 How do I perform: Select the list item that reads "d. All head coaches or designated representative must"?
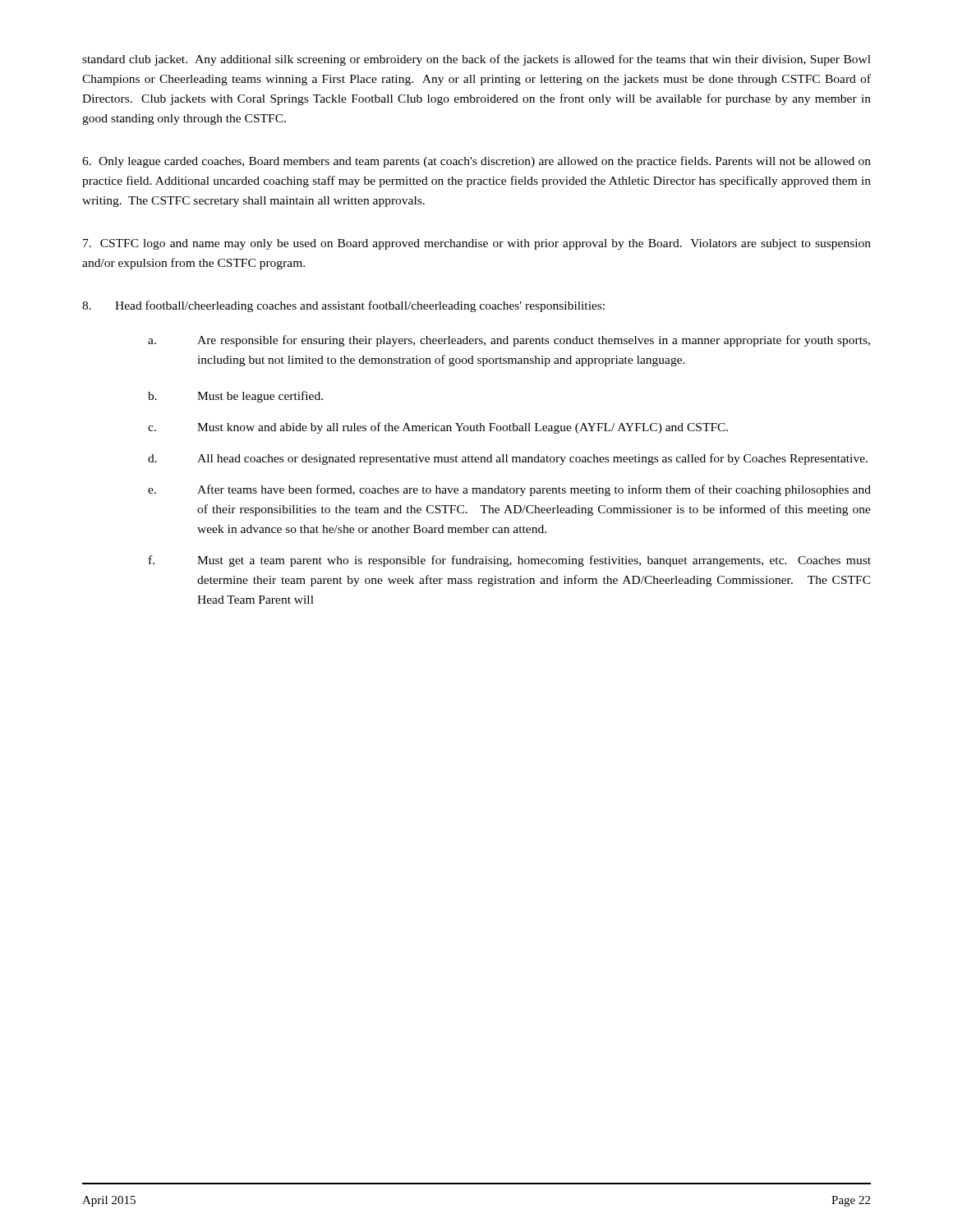(x=509, y=458)
